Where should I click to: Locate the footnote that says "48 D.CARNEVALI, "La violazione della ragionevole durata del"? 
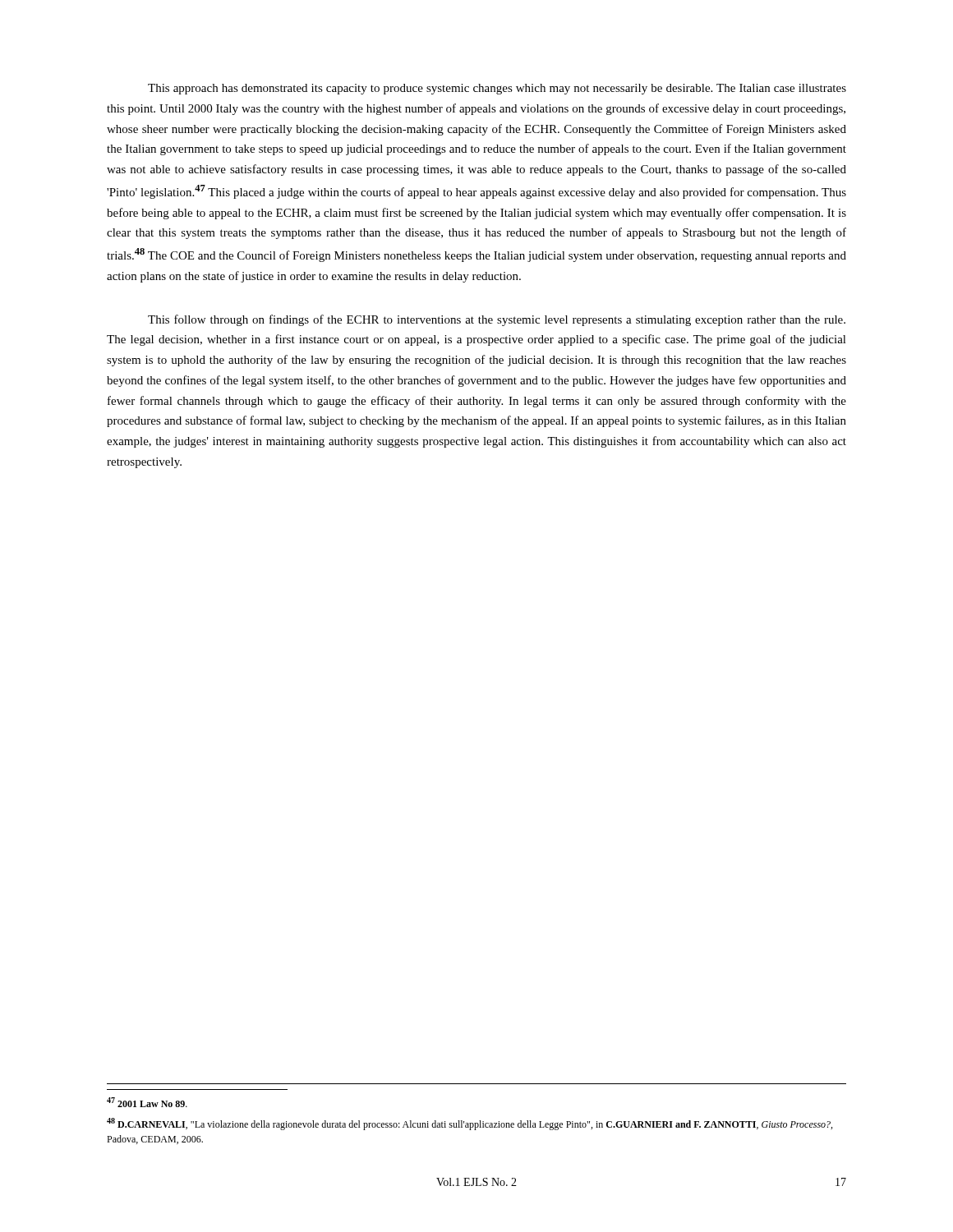coord(470,1131)
